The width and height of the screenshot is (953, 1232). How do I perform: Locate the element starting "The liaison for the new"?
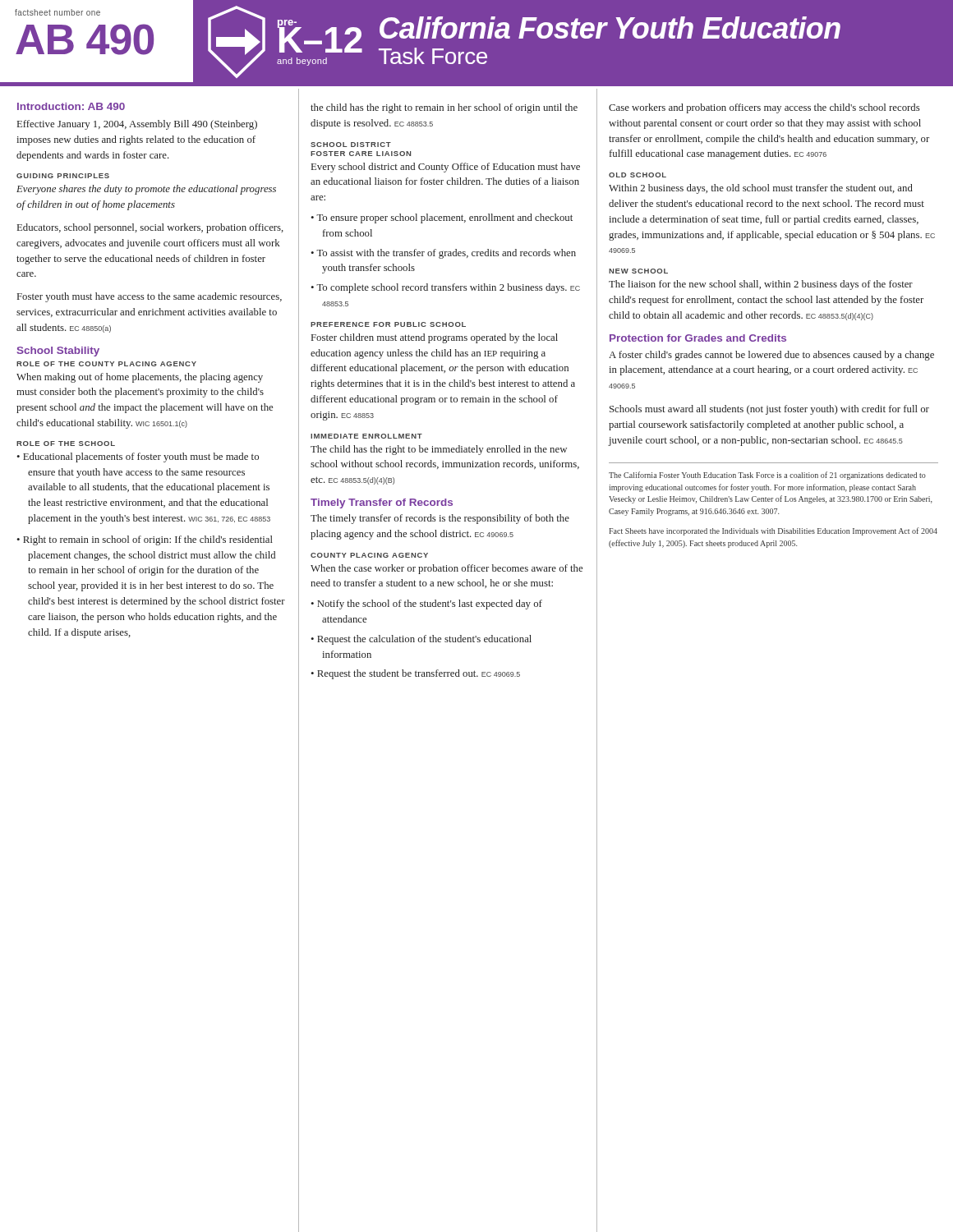pyautogui.click(x=766, y=300)
